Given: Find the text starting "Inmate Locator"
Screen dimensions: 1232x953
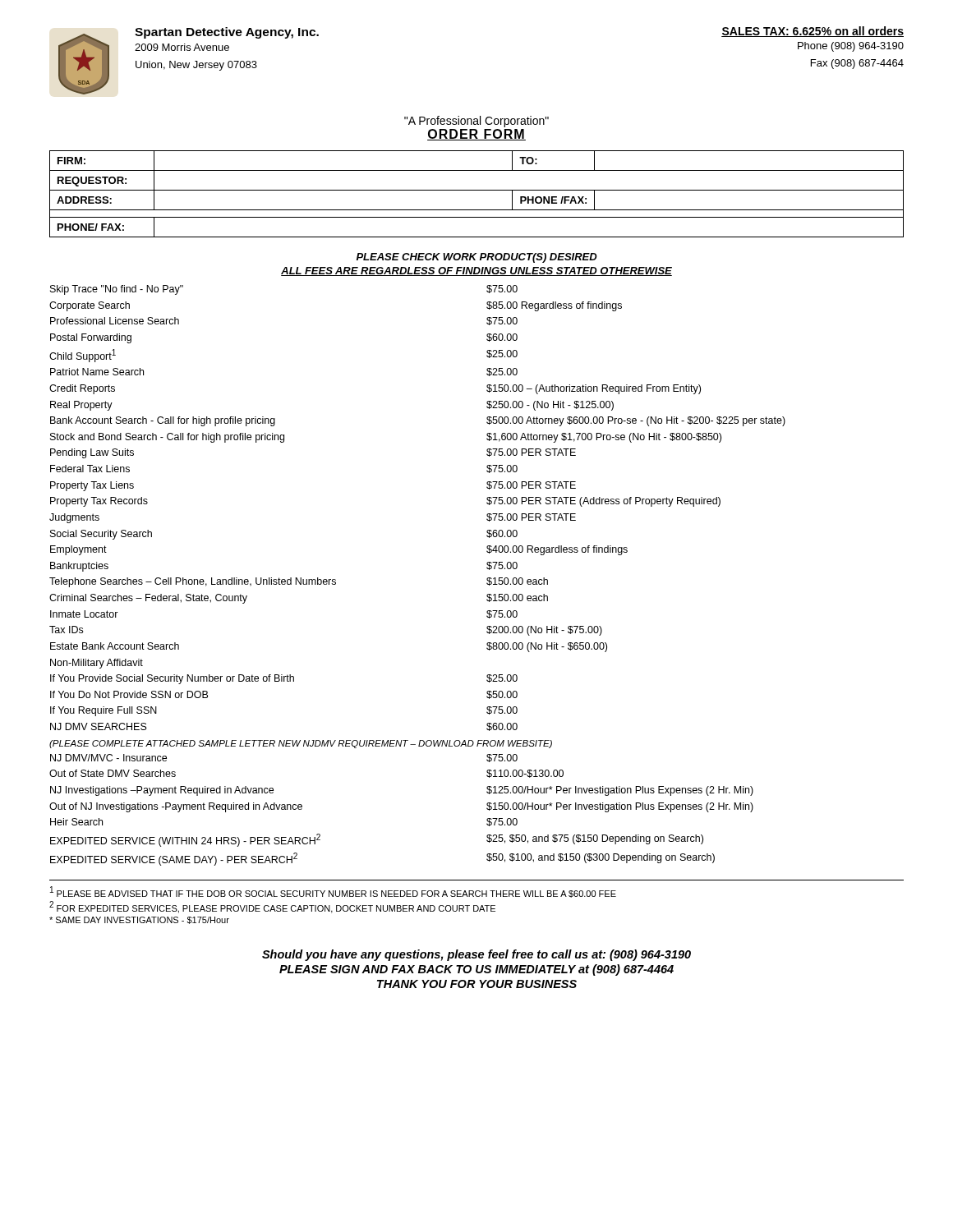Looking at the screenshot, I should click(84, 614).
